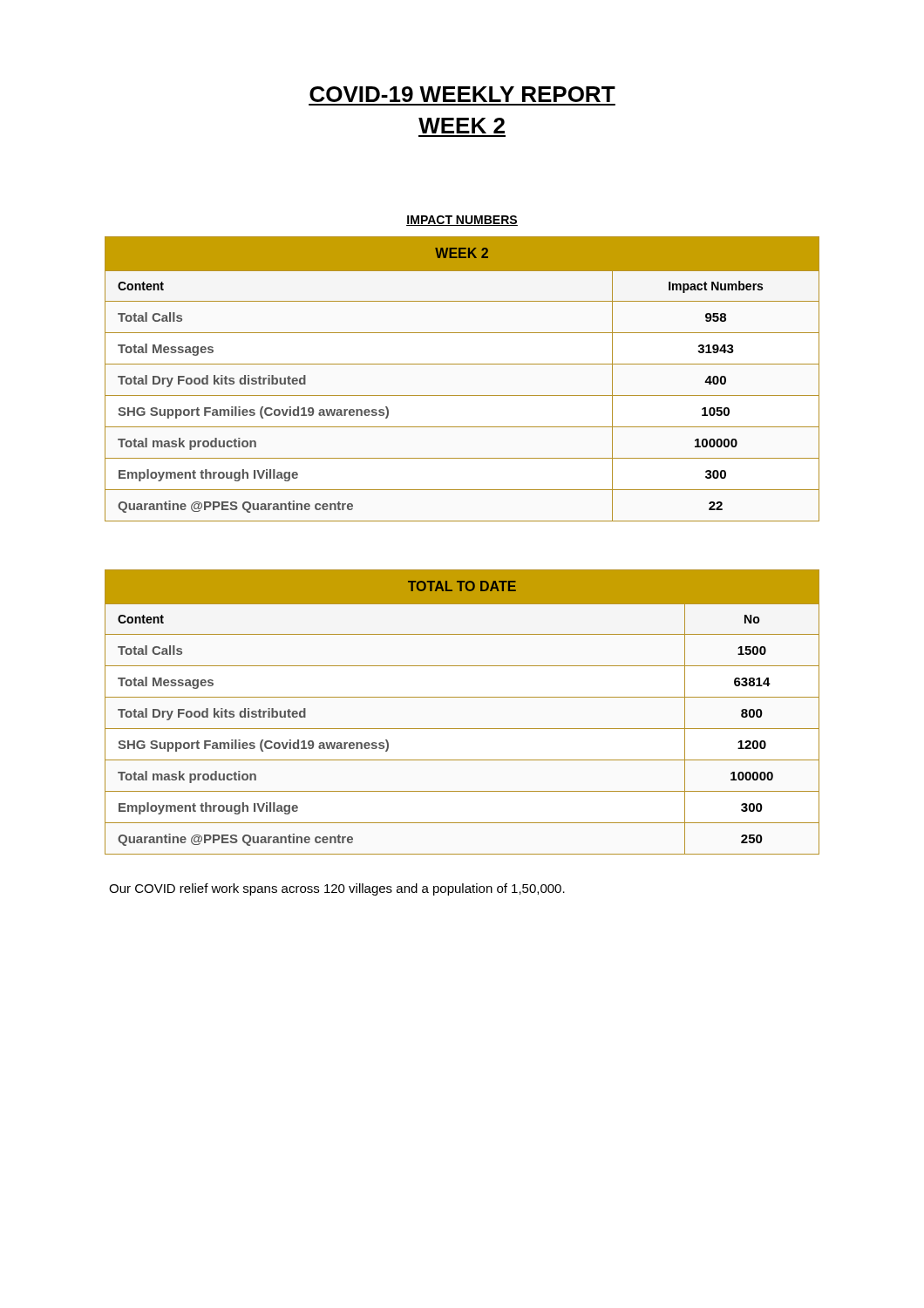Viewport: 924px width, 1308px height.
Task: Locate the table with the text "WEEK 2"
Action: [x=462, y=379]
